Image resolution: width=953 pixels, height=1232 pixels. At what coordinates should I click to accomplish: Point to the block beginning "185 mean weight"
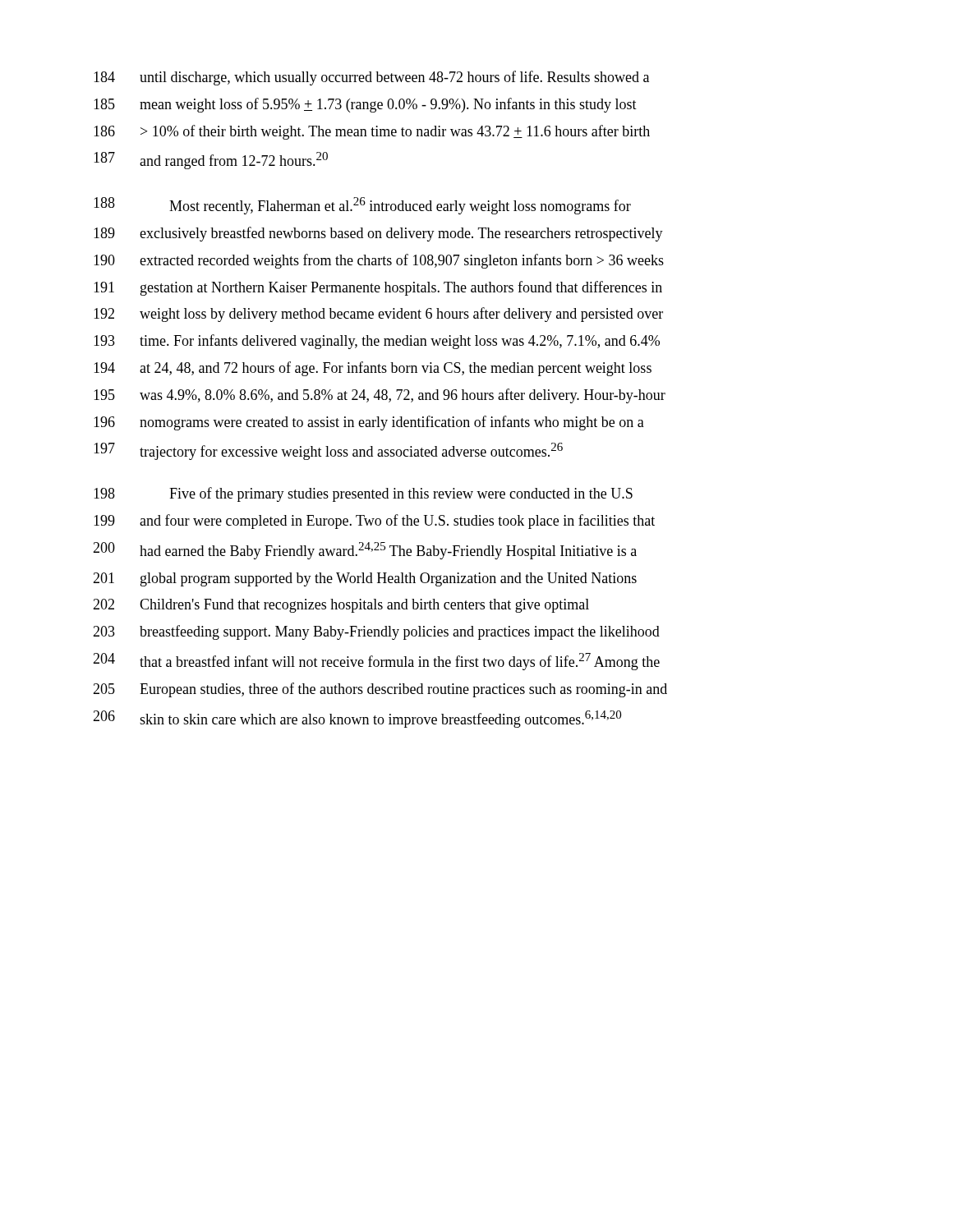468,104
